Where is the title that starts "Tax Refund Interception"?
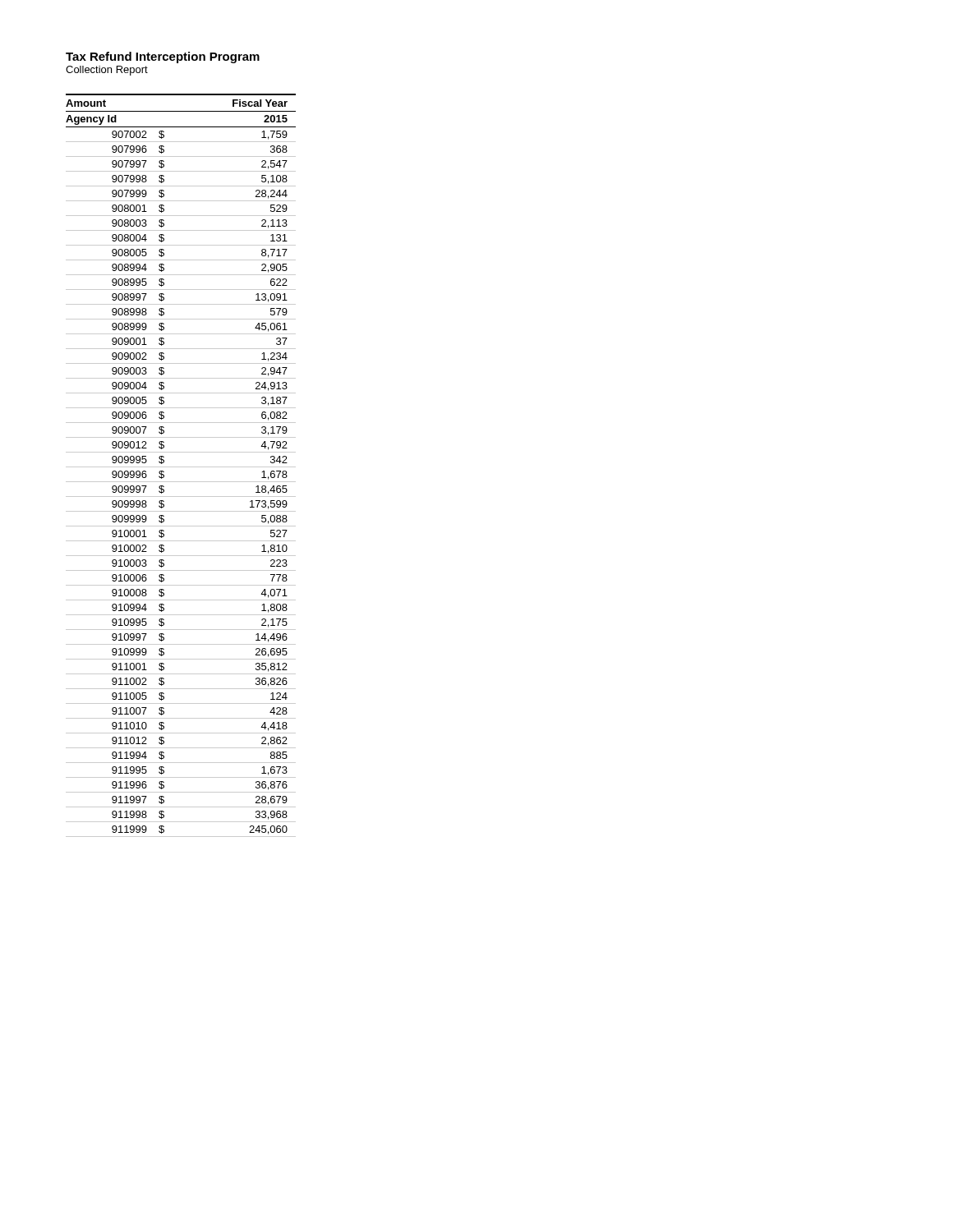The height and width of the screenshot is (1232, 953). [181, 62]
